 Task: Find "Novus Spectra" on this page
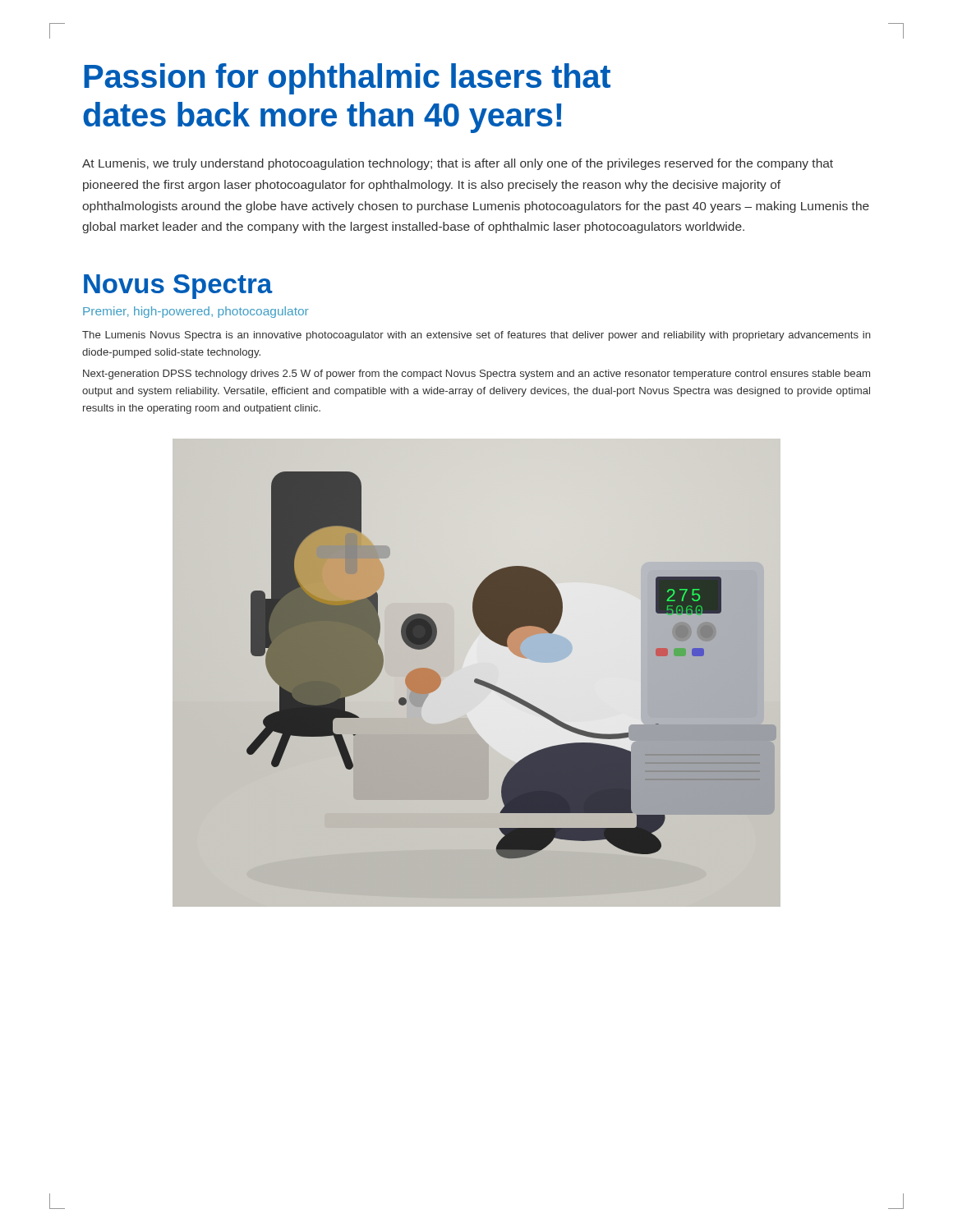[178, 287]
